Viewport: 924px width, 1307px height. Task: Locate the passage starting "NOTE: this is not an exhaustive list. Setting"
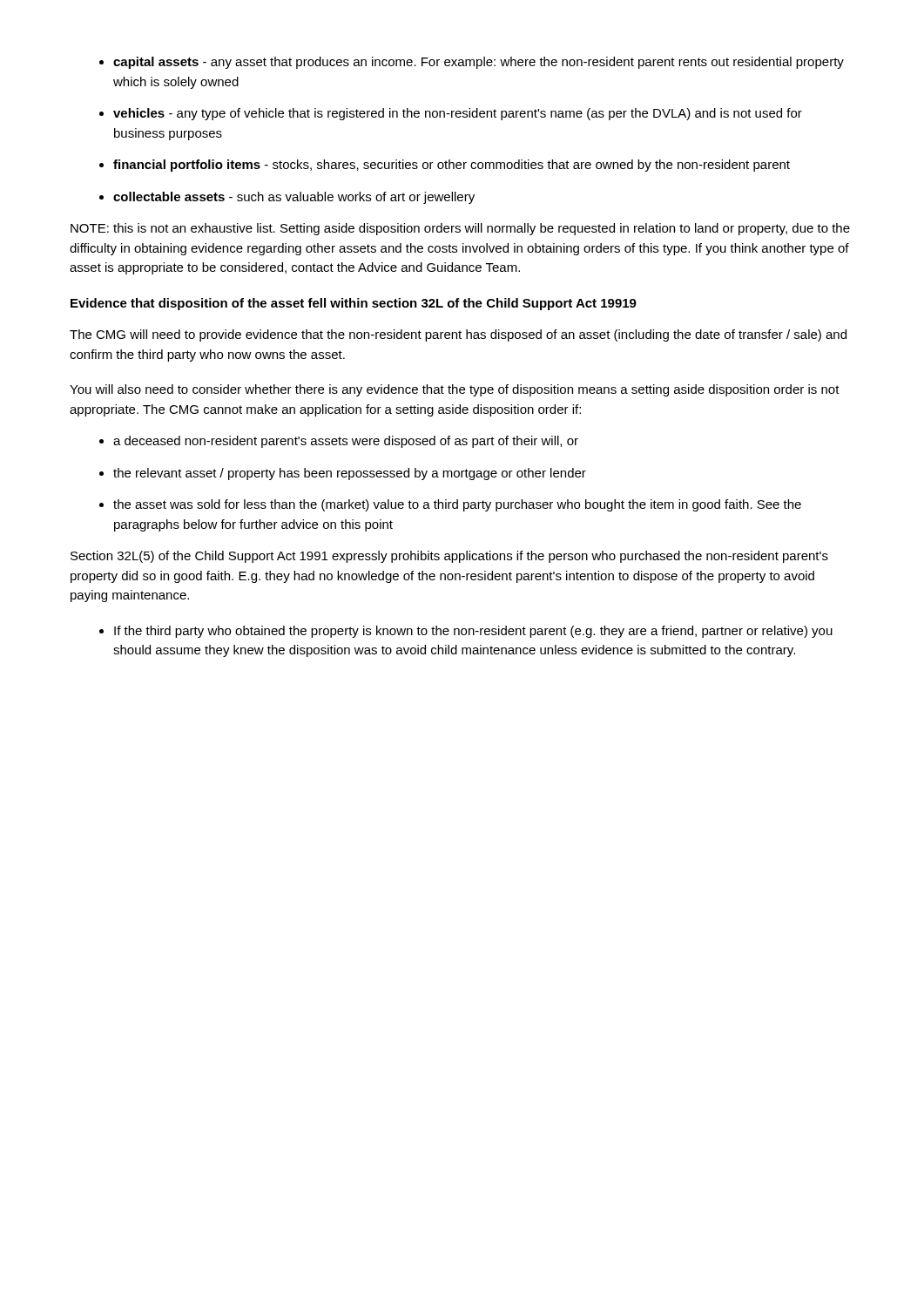coord(460,247)
